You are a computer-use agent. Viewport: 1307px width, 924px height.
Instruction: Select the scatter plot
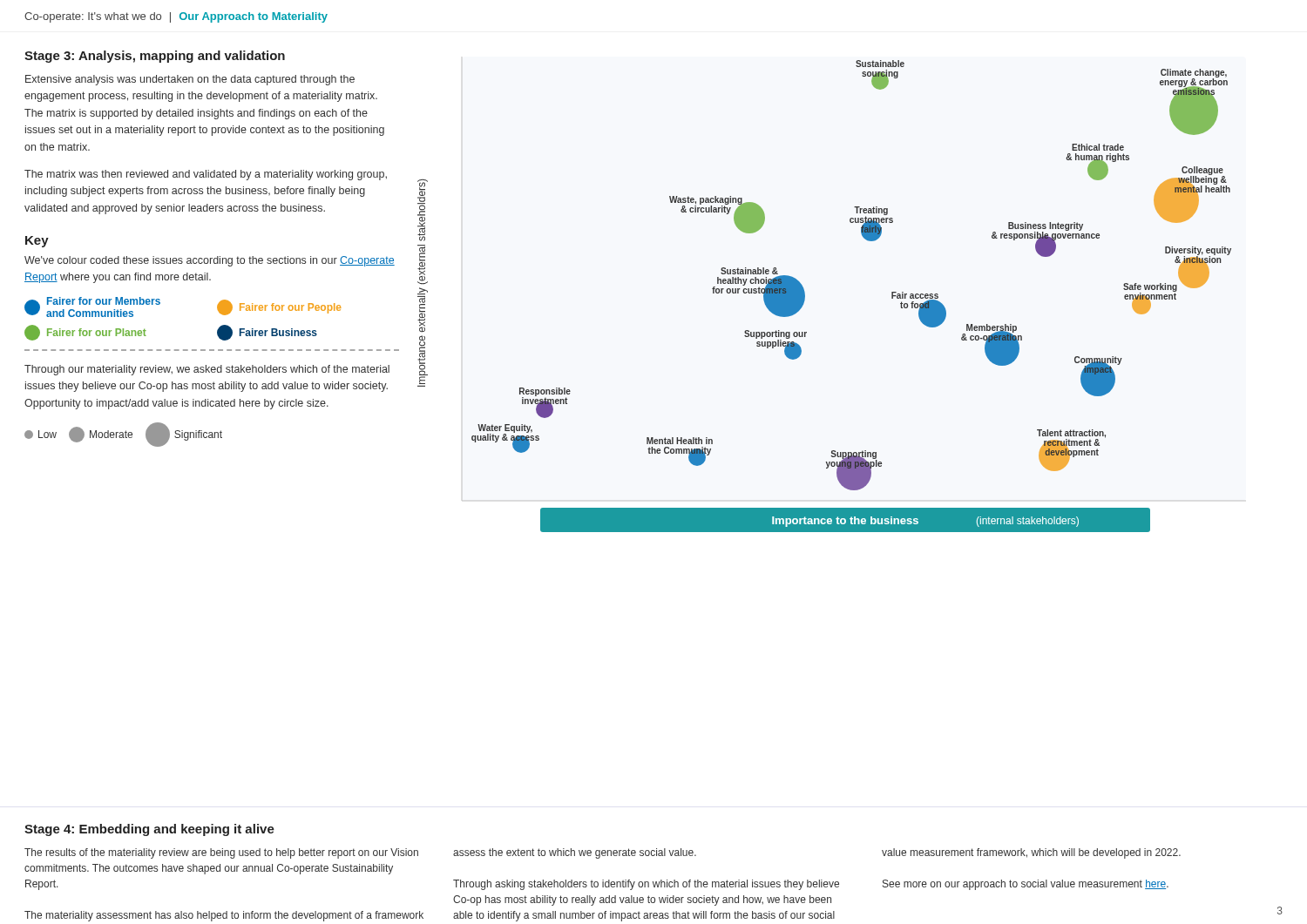click(x=850, y=425)
